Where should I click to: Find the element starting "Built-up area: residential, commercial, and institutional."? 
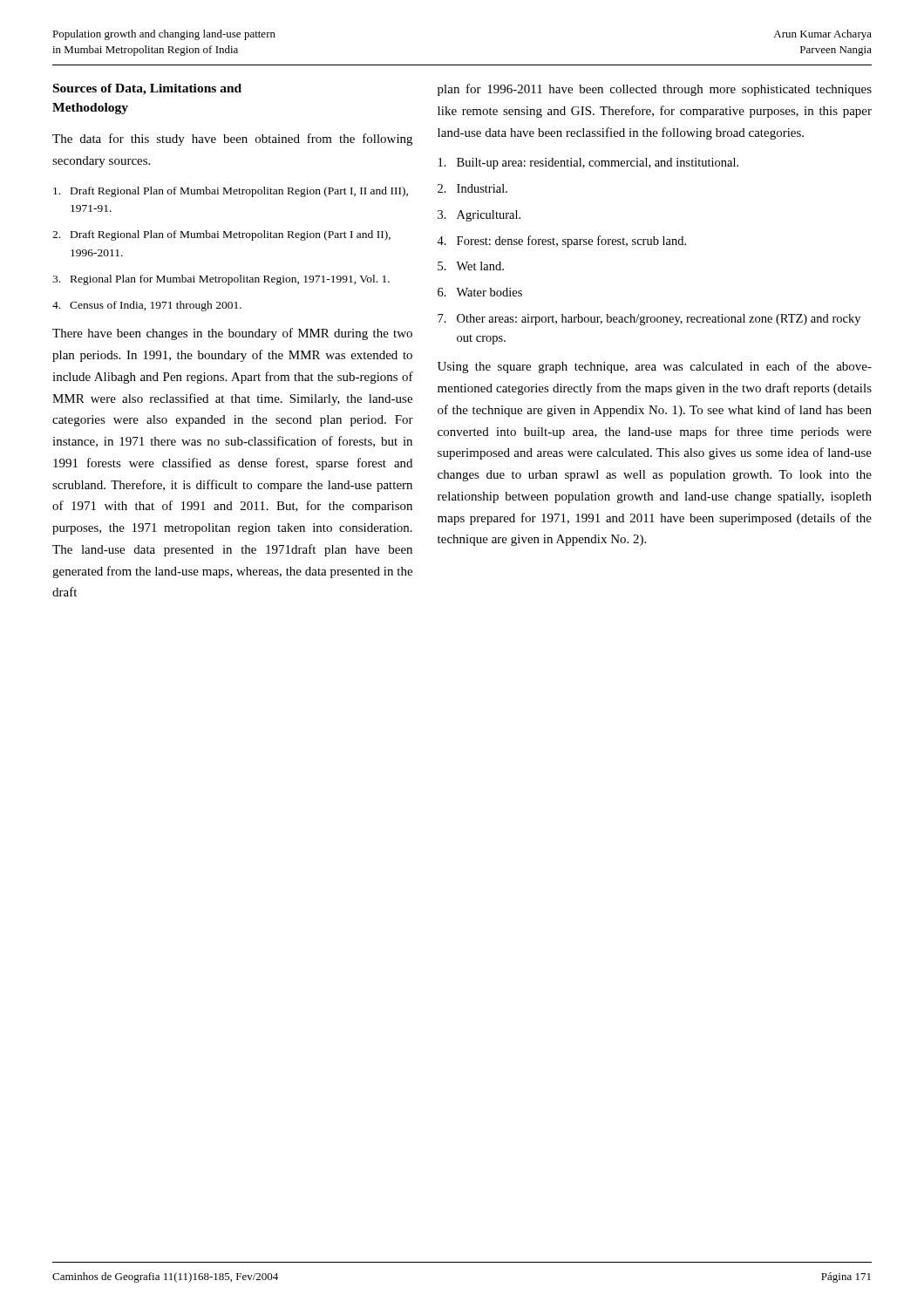click(654, 163)
